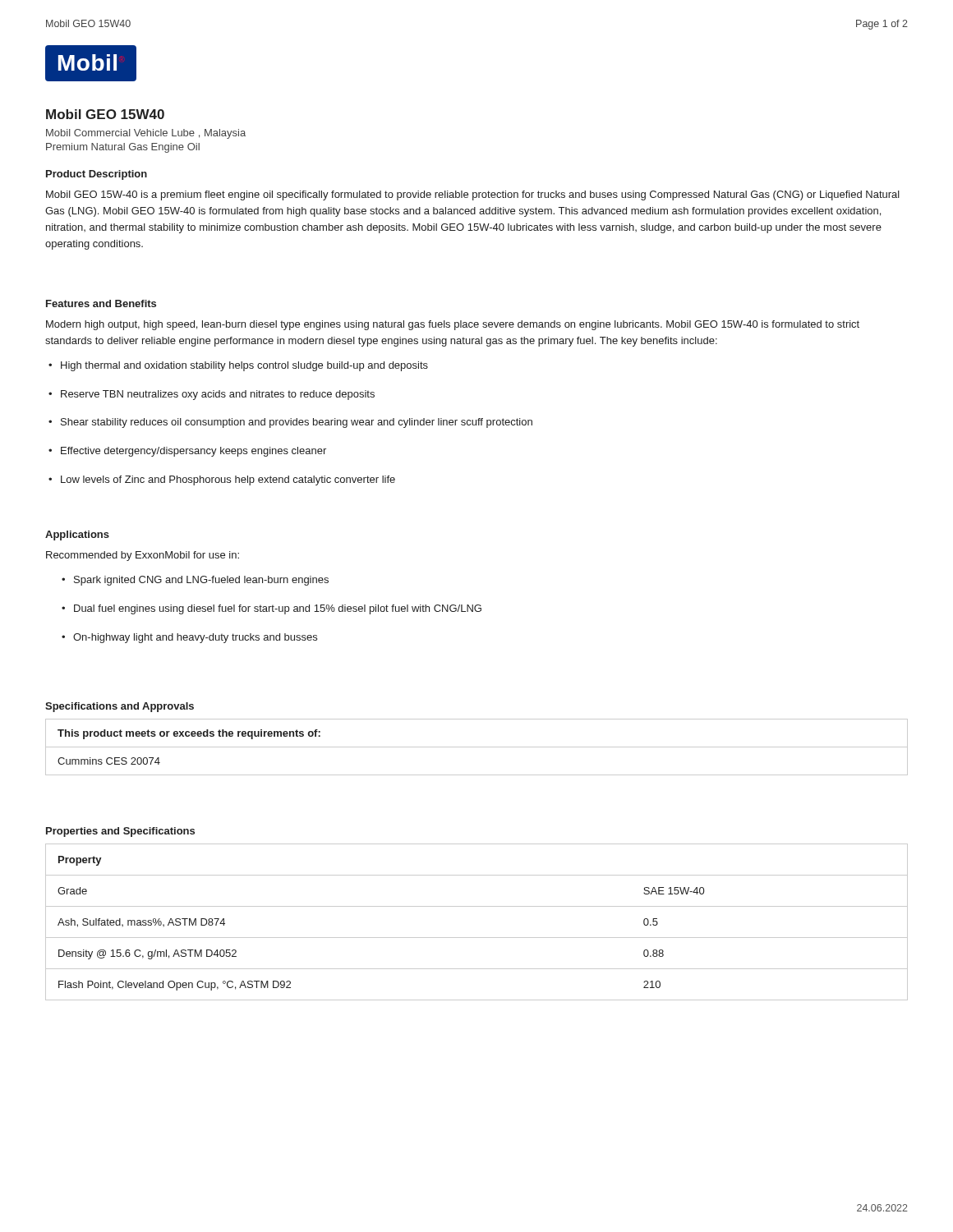Find the table that mentions "Density @ 15.6 C,"
The height and width of the screenshot is (1232, 953).
coord(476,922)
